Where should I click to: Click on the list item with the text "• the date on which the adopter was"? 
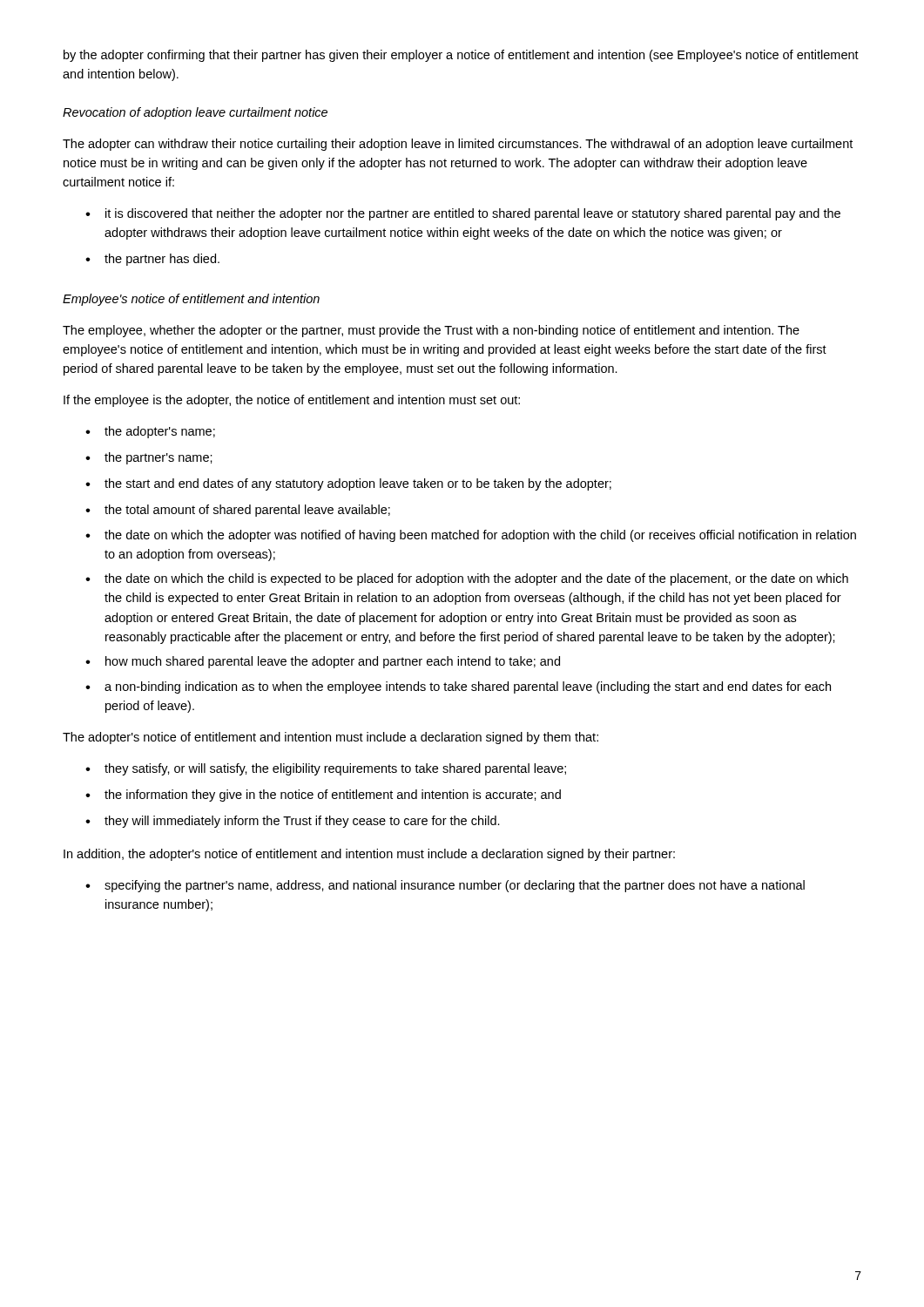pos(473,545)
